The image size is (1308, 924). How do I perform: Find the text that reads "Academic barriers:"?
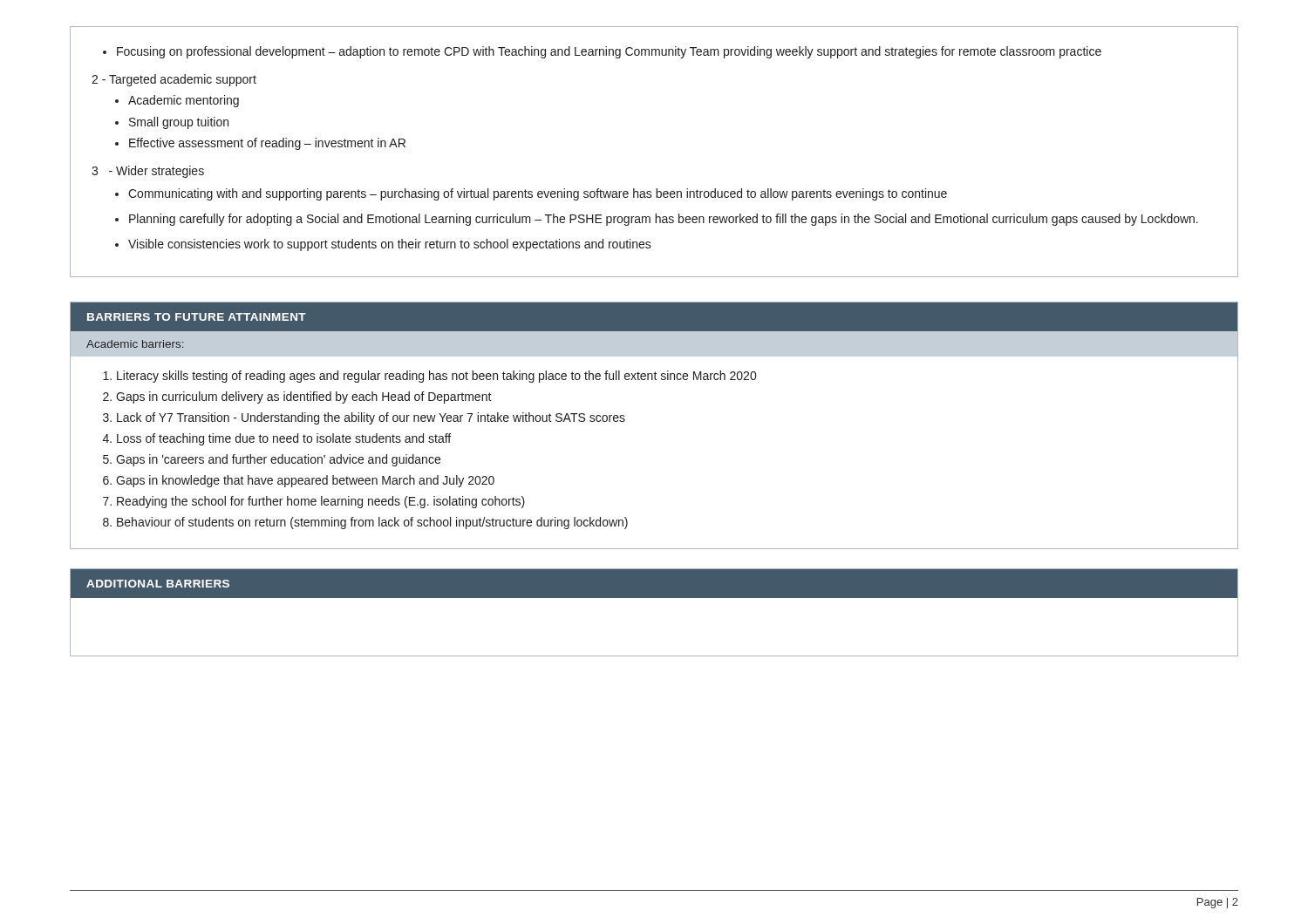point(135,344)
